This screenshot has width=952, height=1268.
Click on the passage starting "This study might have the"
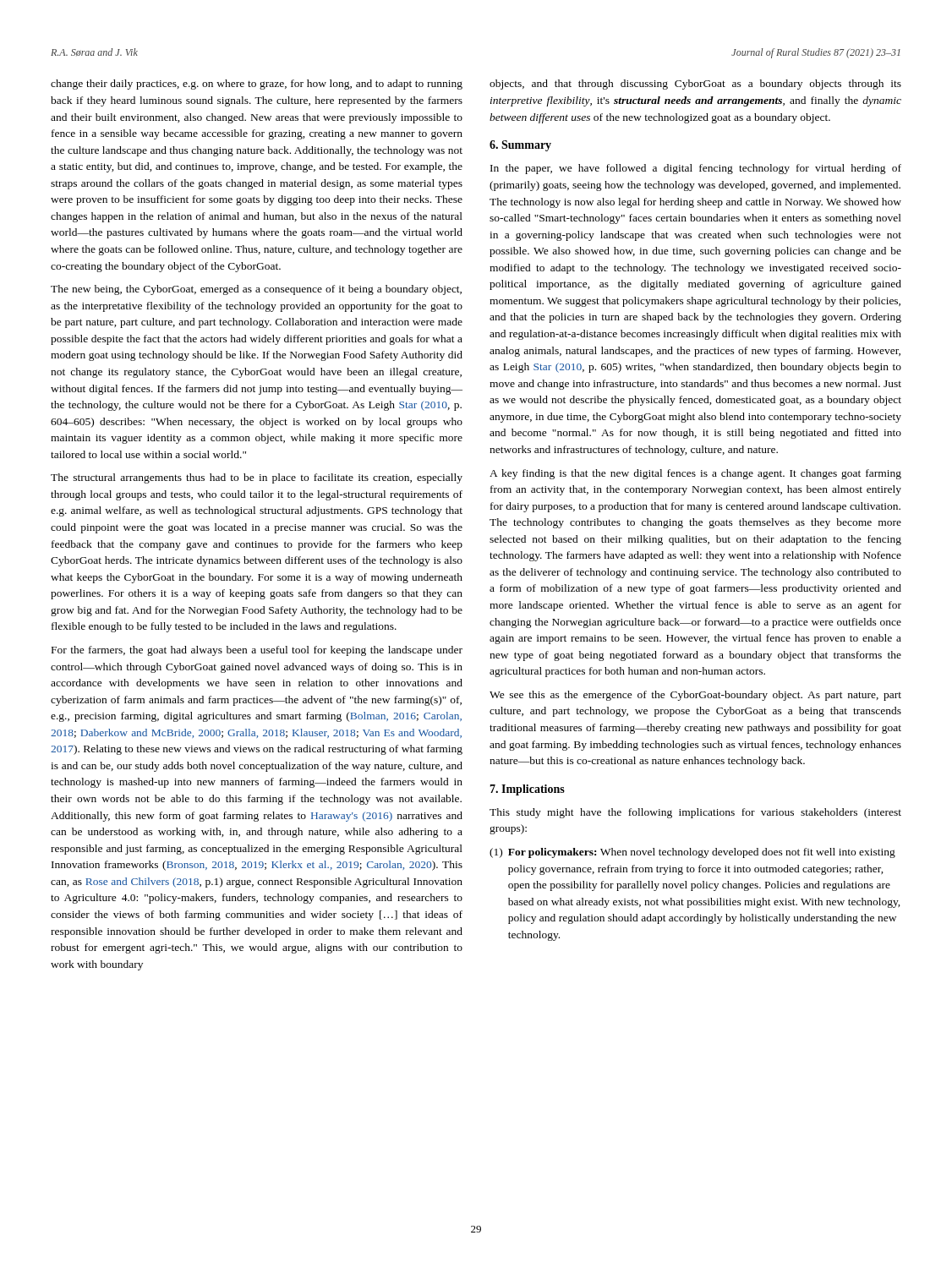[695, 820]
